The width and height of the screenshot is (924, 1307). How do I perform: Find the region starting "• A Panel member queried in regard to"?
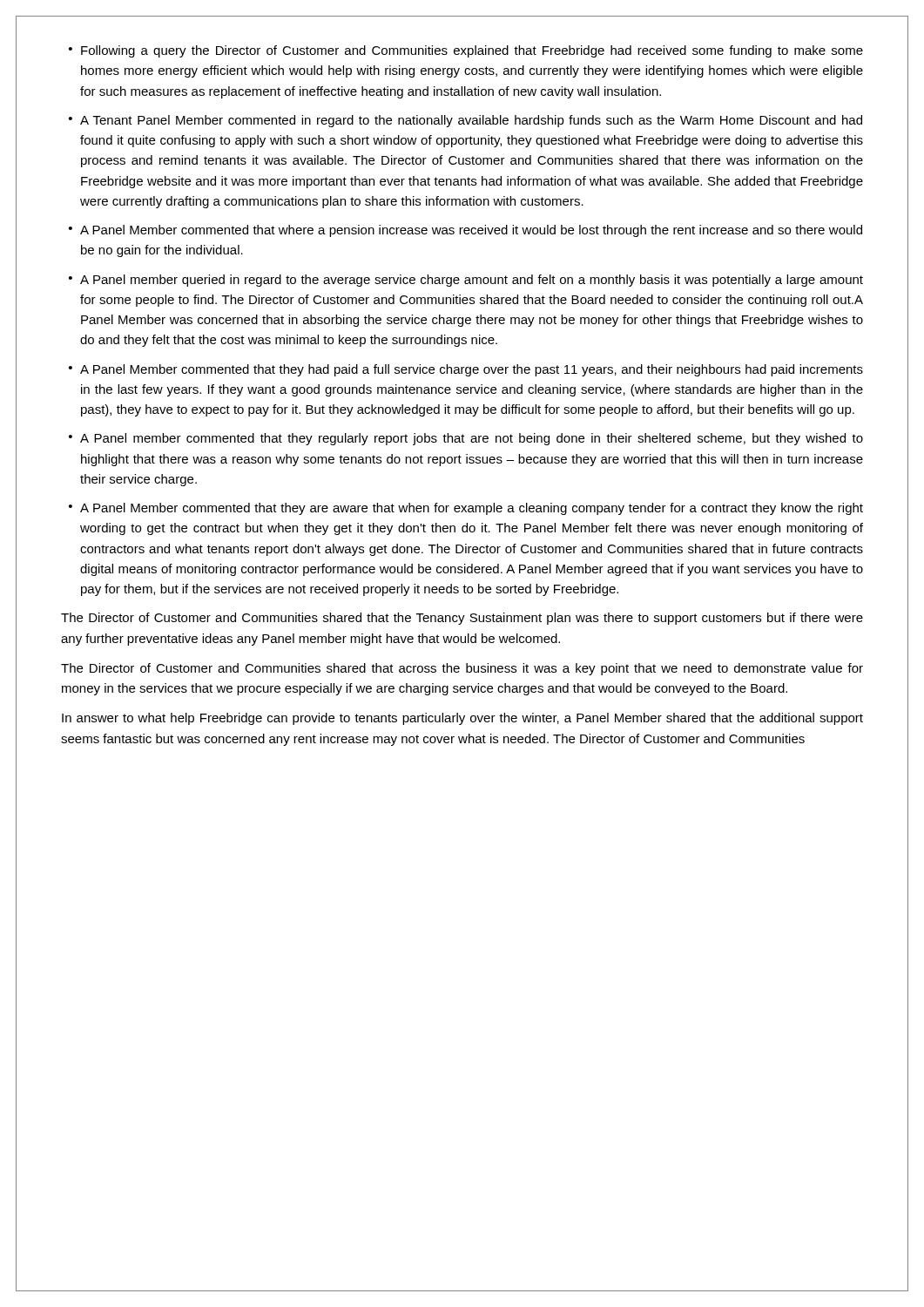[x=462, y=309]
